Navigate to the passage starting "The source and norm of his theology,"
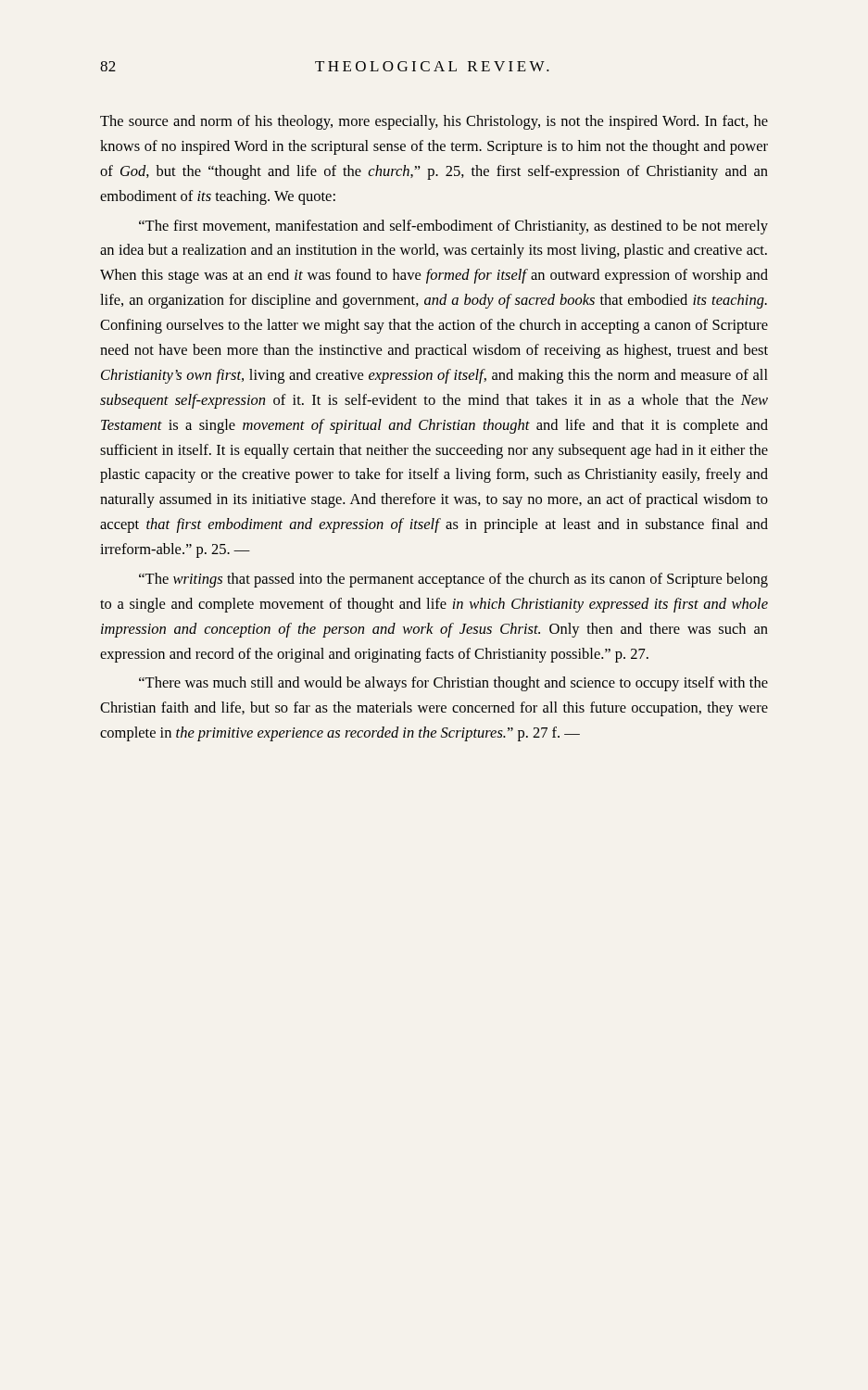The width and height of the screenshot is (868, 1390). (x=434, y=159)
